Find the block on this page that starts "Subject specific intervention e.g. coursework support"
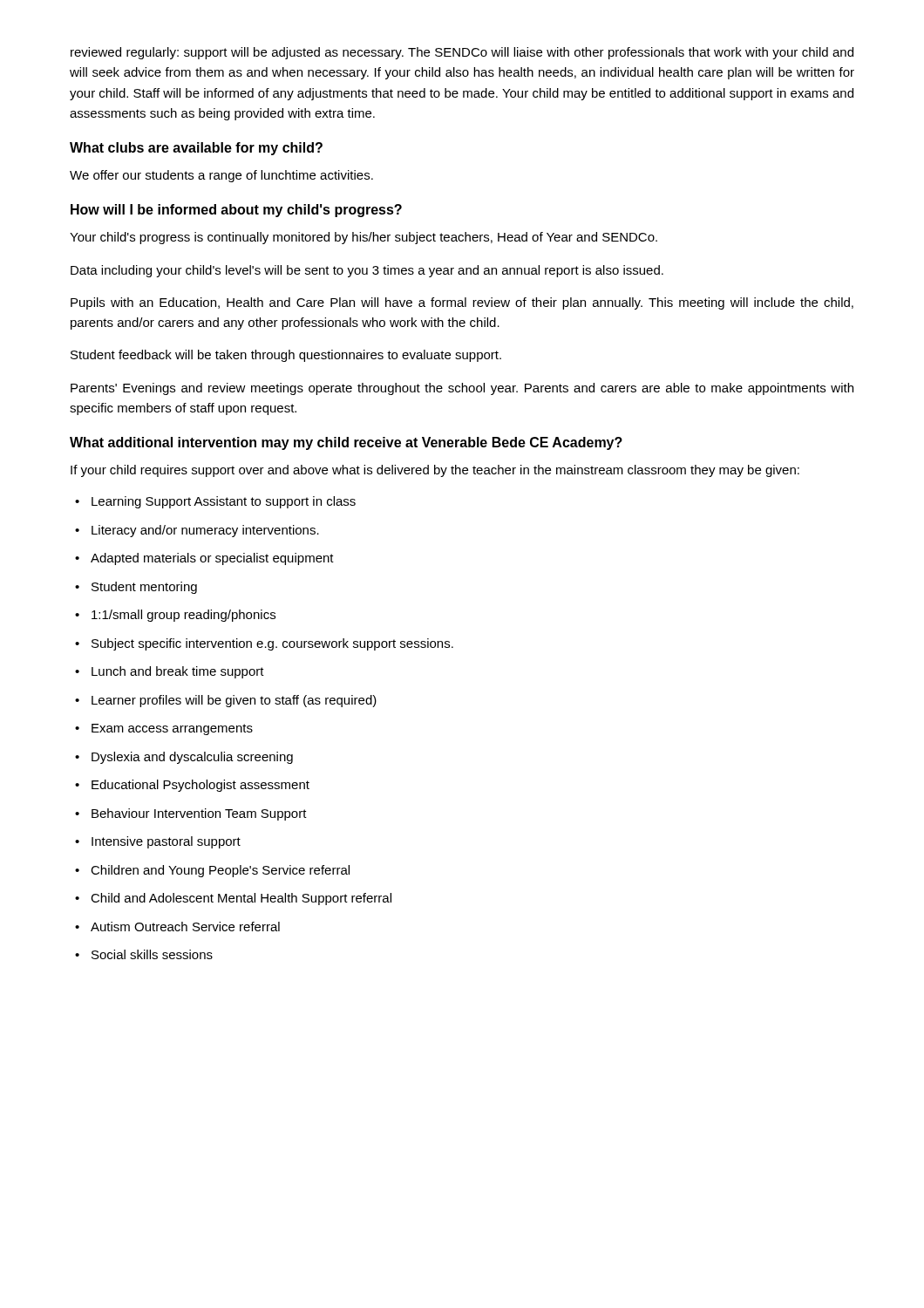Screen dimensions: 1308x924 [462, 644]
